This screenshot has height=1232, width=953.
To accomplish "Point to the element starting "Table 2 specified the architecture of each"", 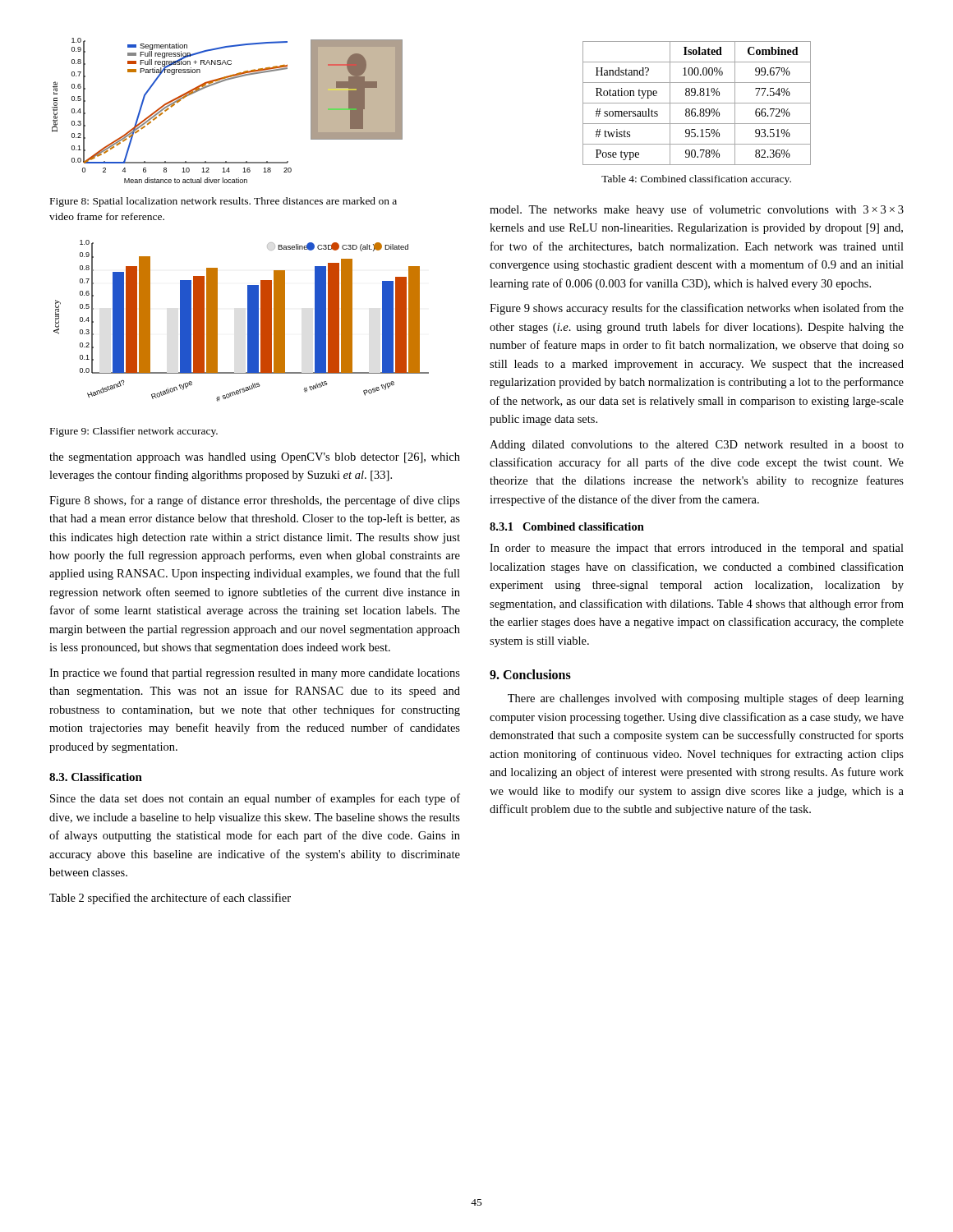I will 255,898.
